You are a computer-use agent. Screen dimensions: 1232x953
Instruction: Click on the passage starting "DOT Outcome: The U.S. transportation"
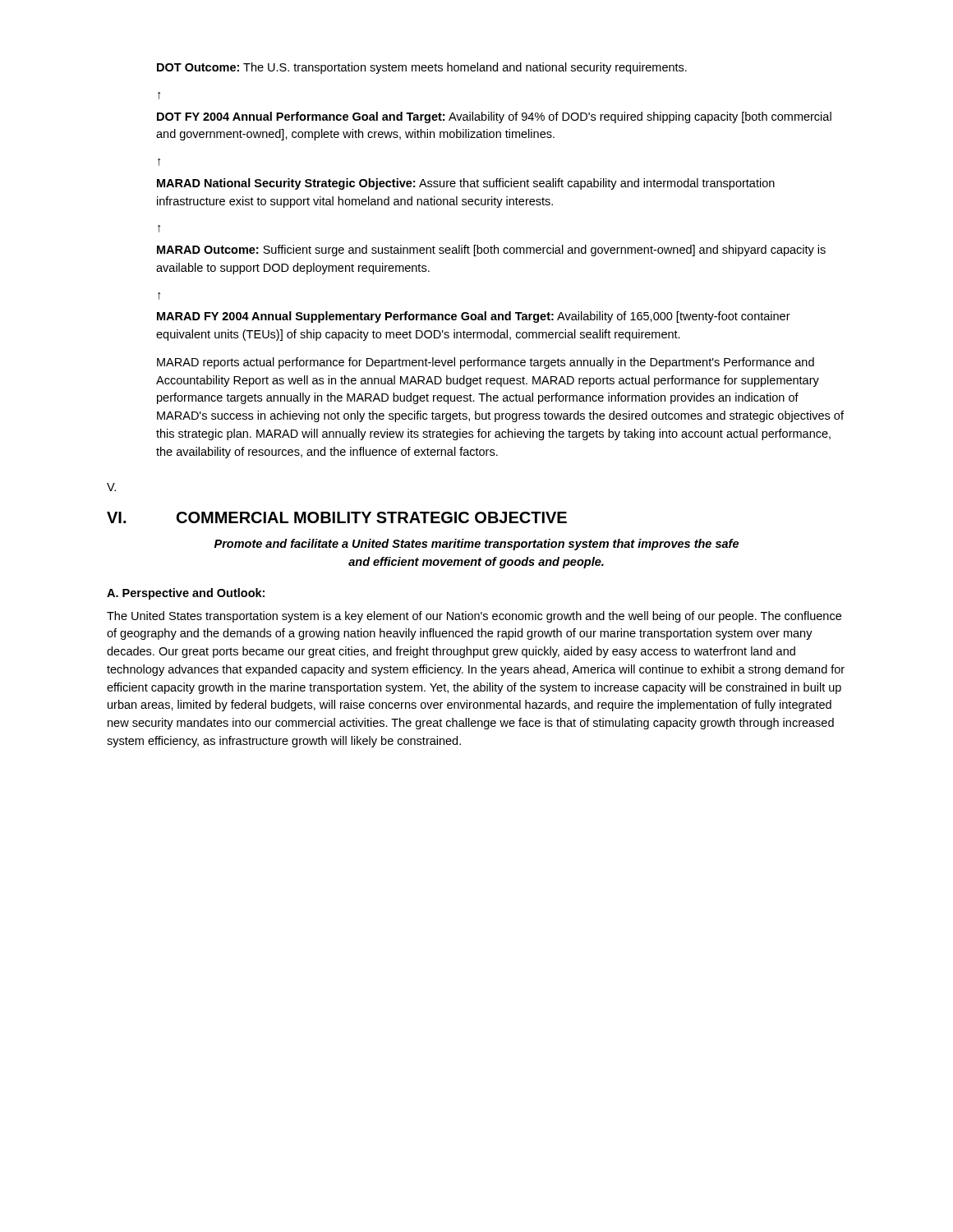click(501, 68)
